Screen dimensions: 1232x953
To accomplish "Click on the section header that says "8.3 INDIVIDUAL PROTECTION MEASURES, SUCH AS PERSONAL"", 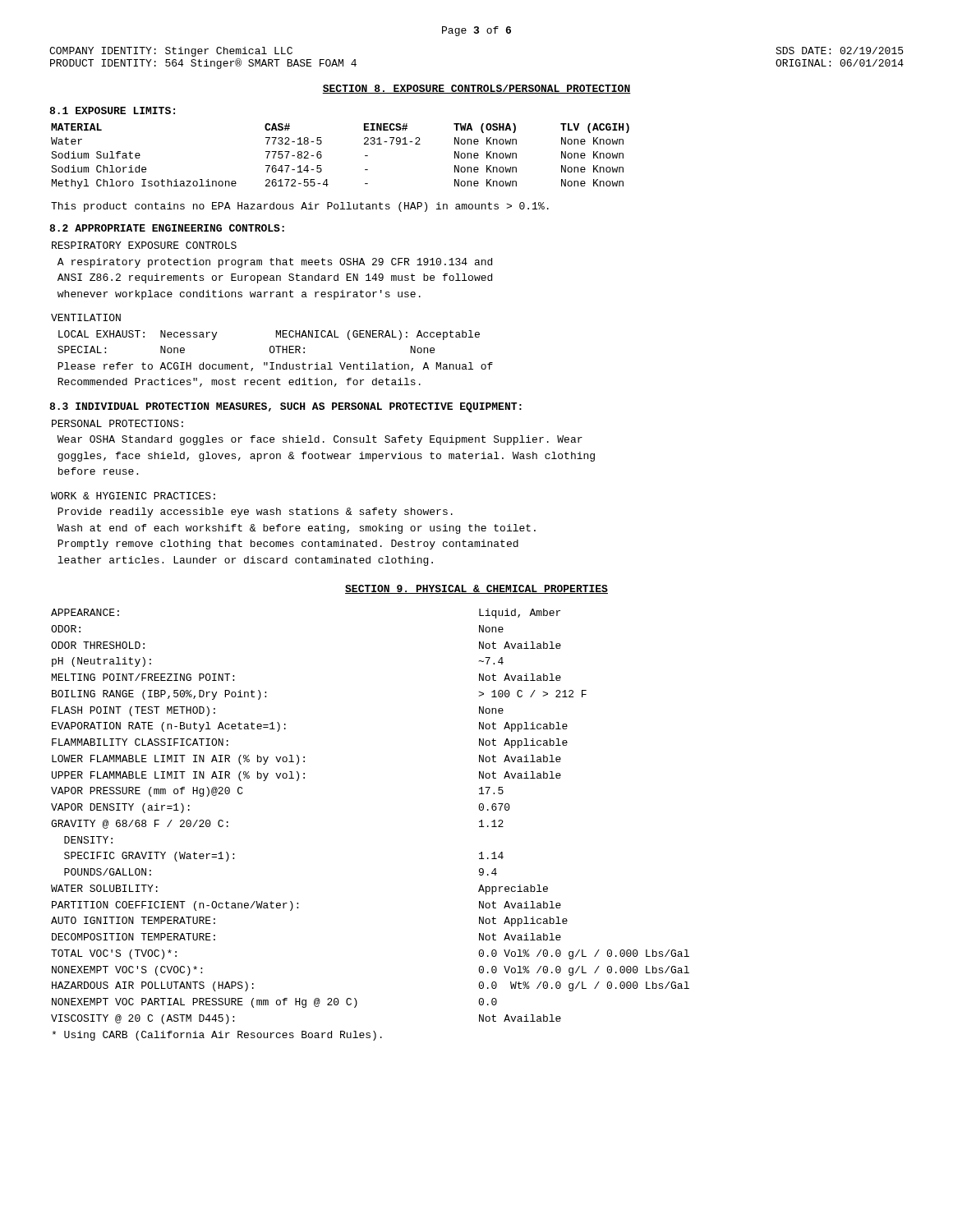I will pos(286,407).
